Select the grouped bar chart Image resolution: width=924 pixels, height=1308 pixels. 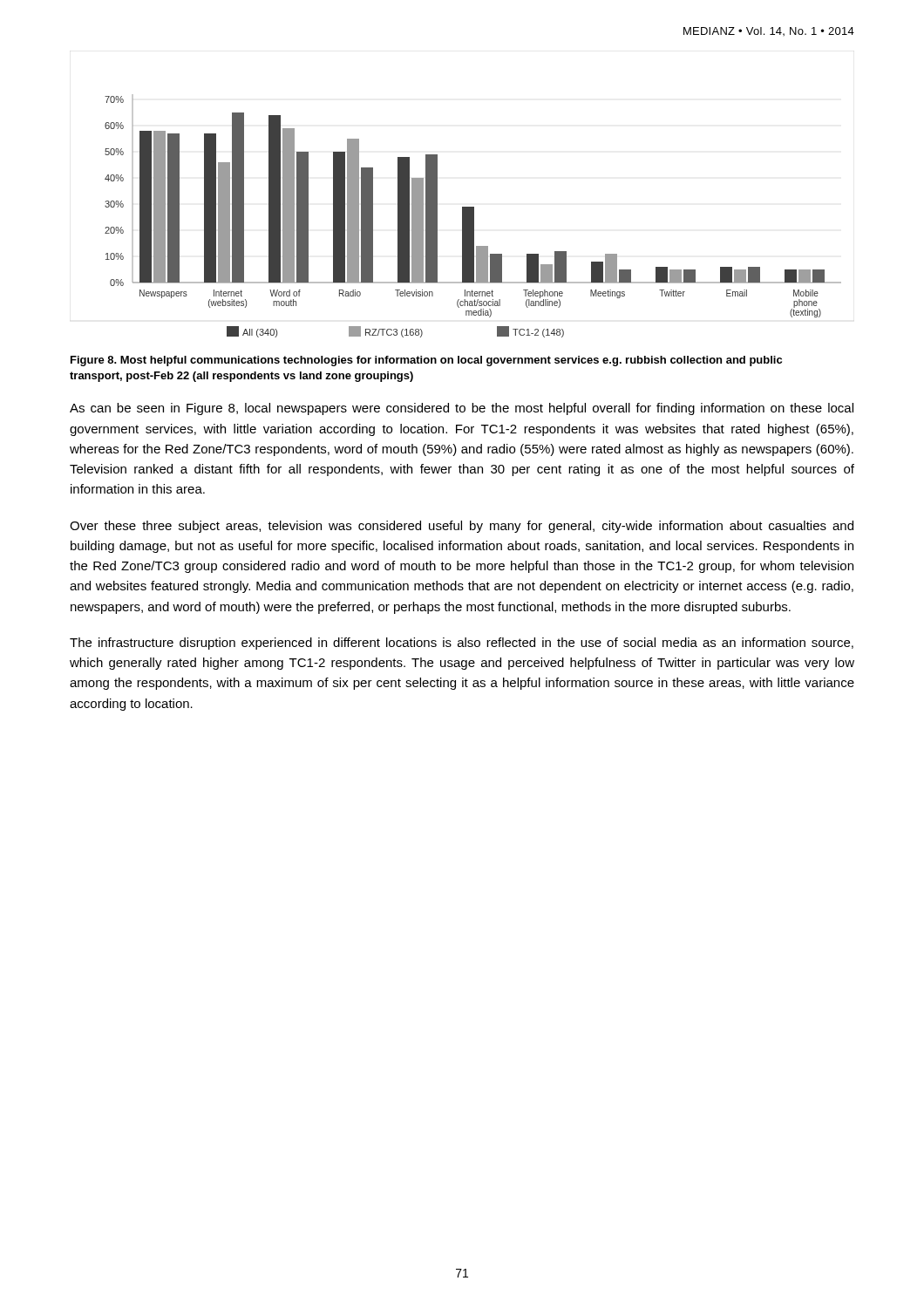click(462, 199)
